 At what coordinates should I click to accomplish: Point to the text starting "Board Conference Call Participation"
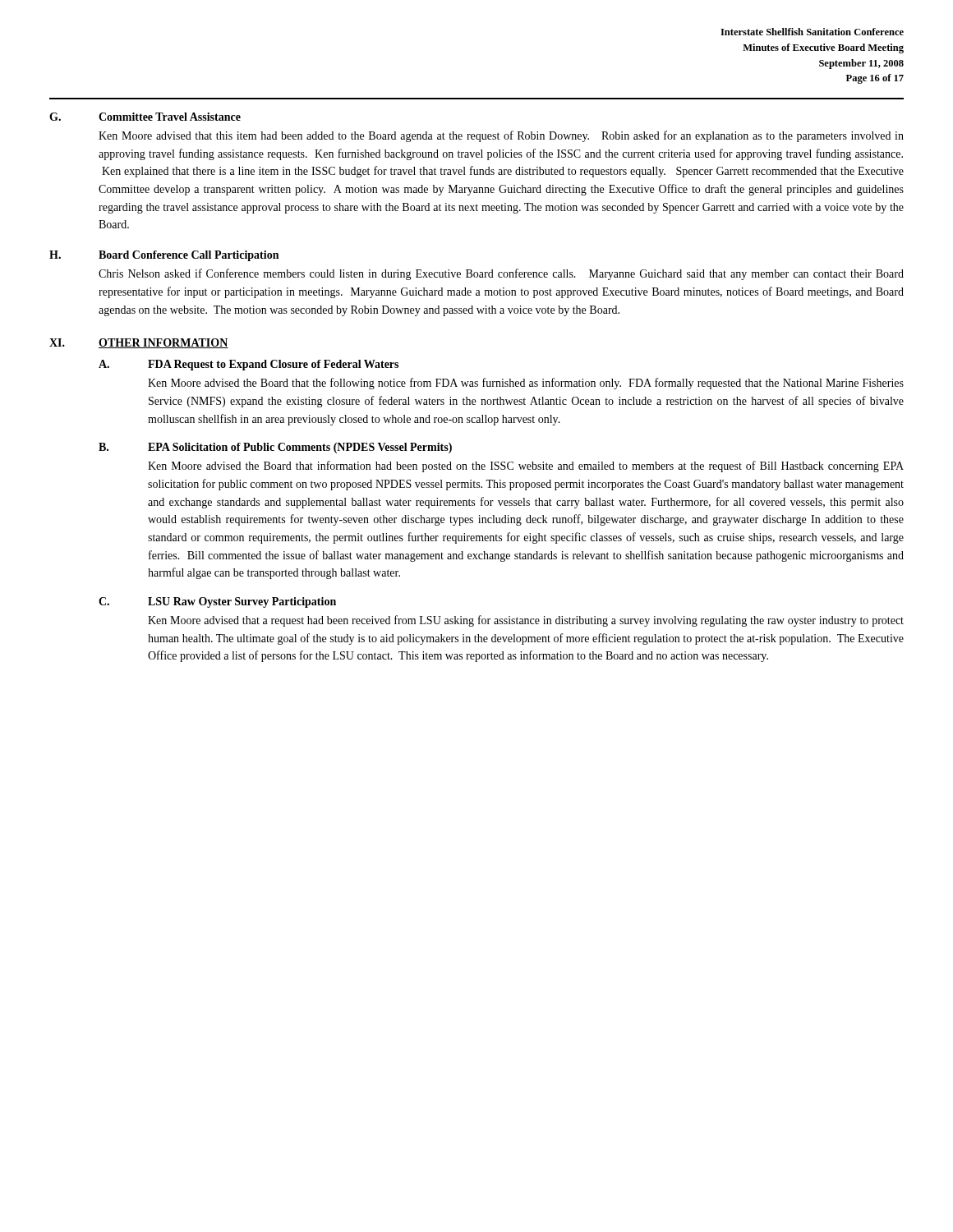189,255
